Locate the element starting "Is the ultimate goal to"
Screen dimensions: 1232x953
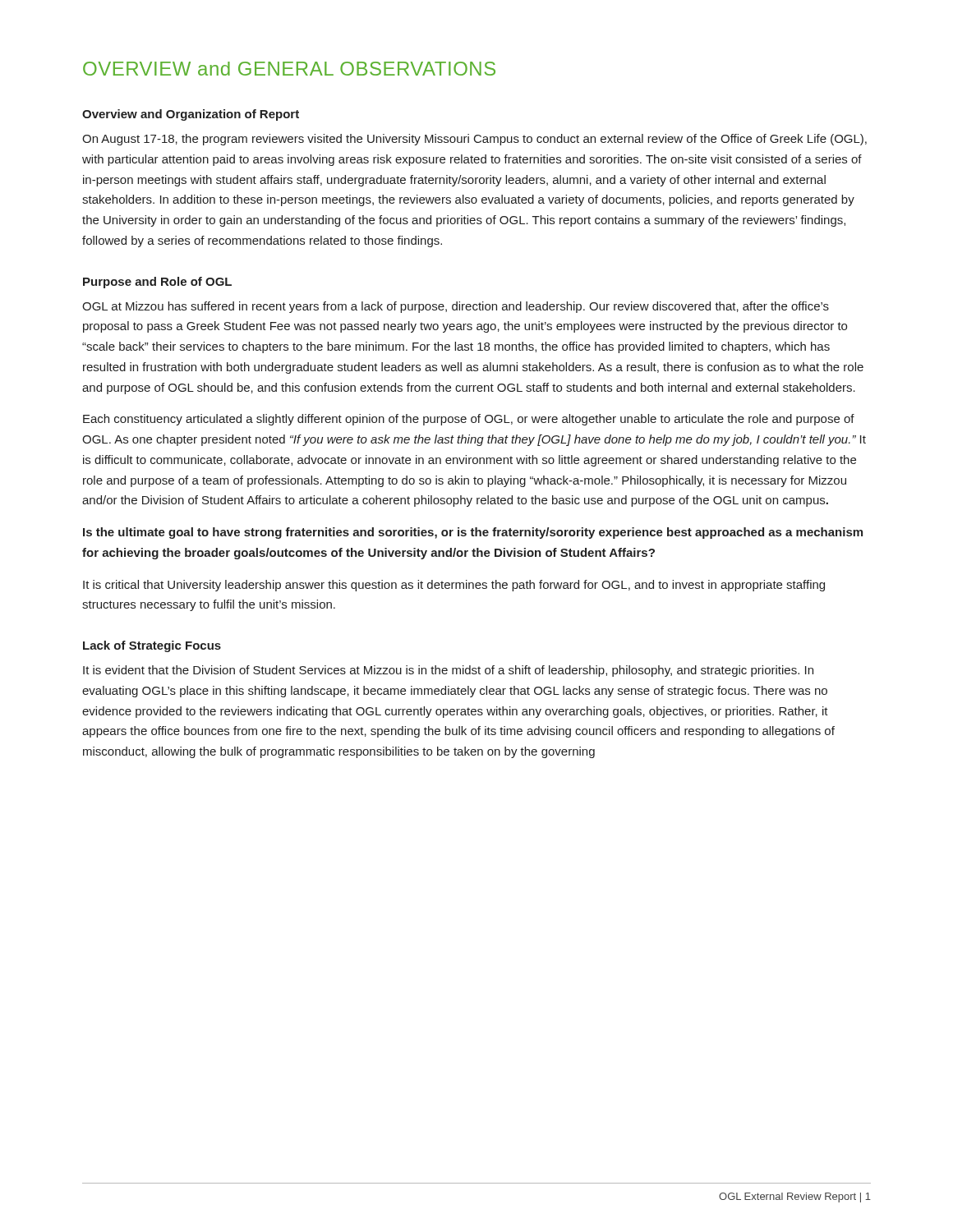pyautogui.click(x=473, y=542)
